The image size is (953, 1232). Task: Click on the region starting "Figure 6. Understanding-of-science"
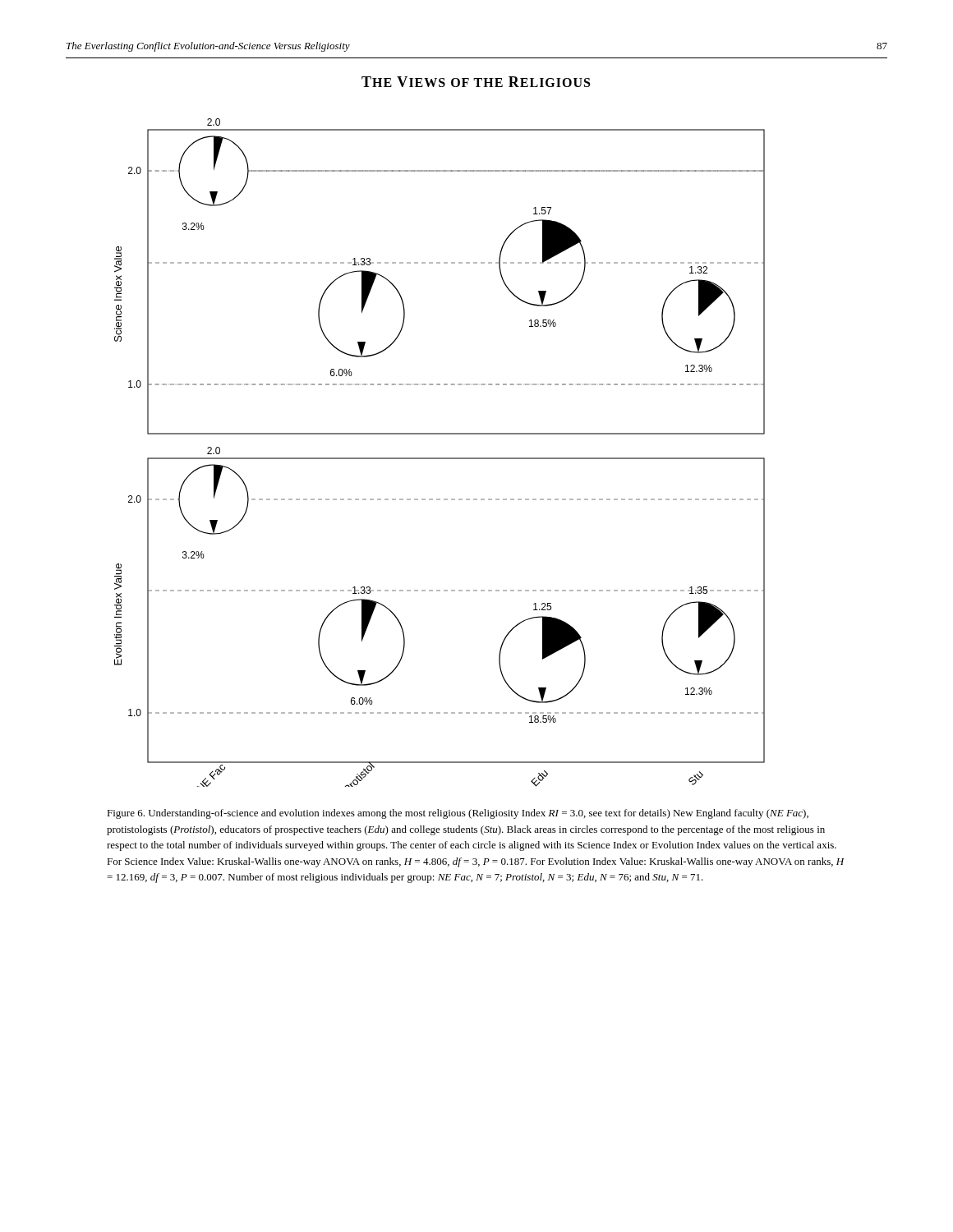(x=475, y=845)
